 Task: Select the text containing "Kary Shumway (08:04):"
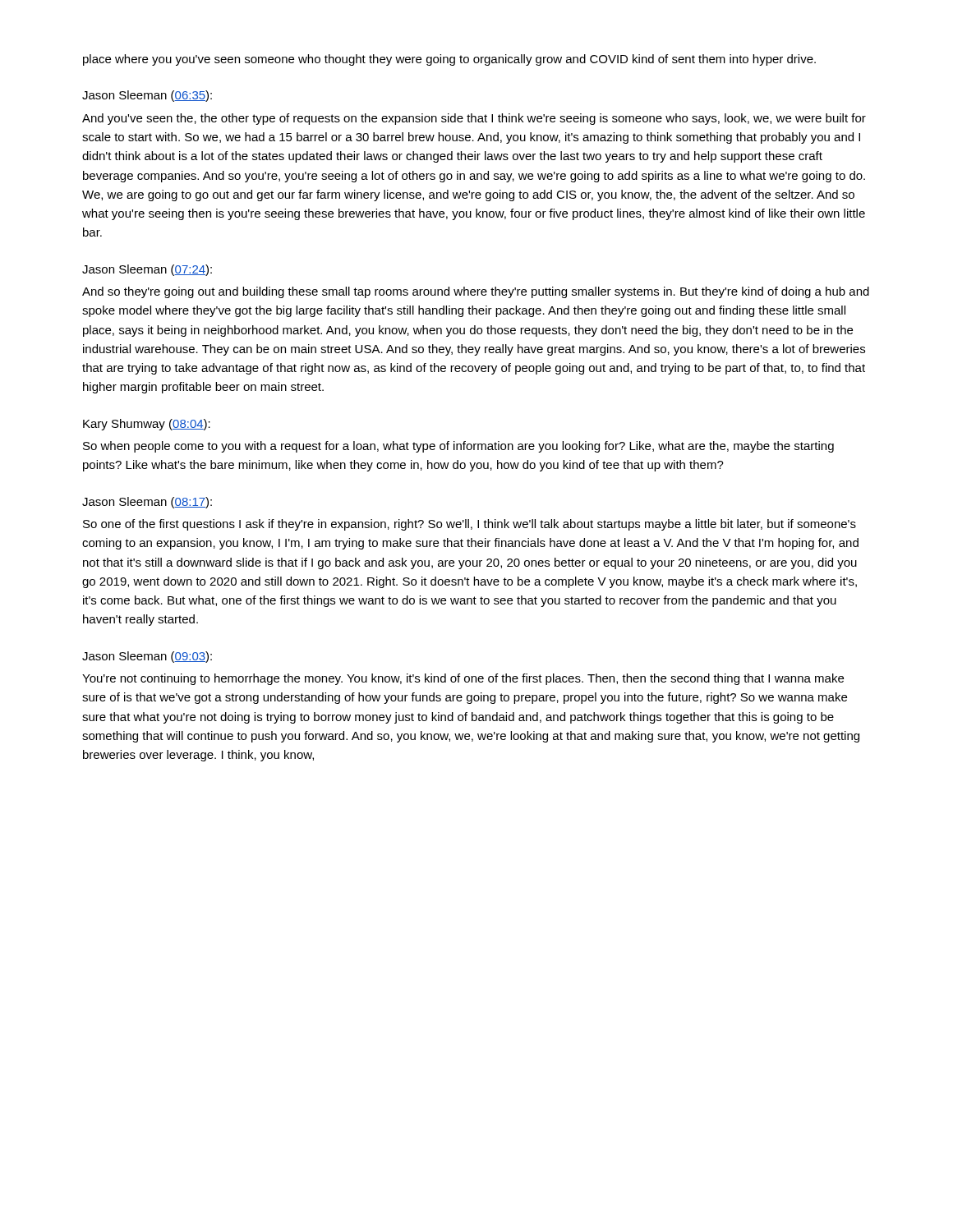click(x=147, y=423)
